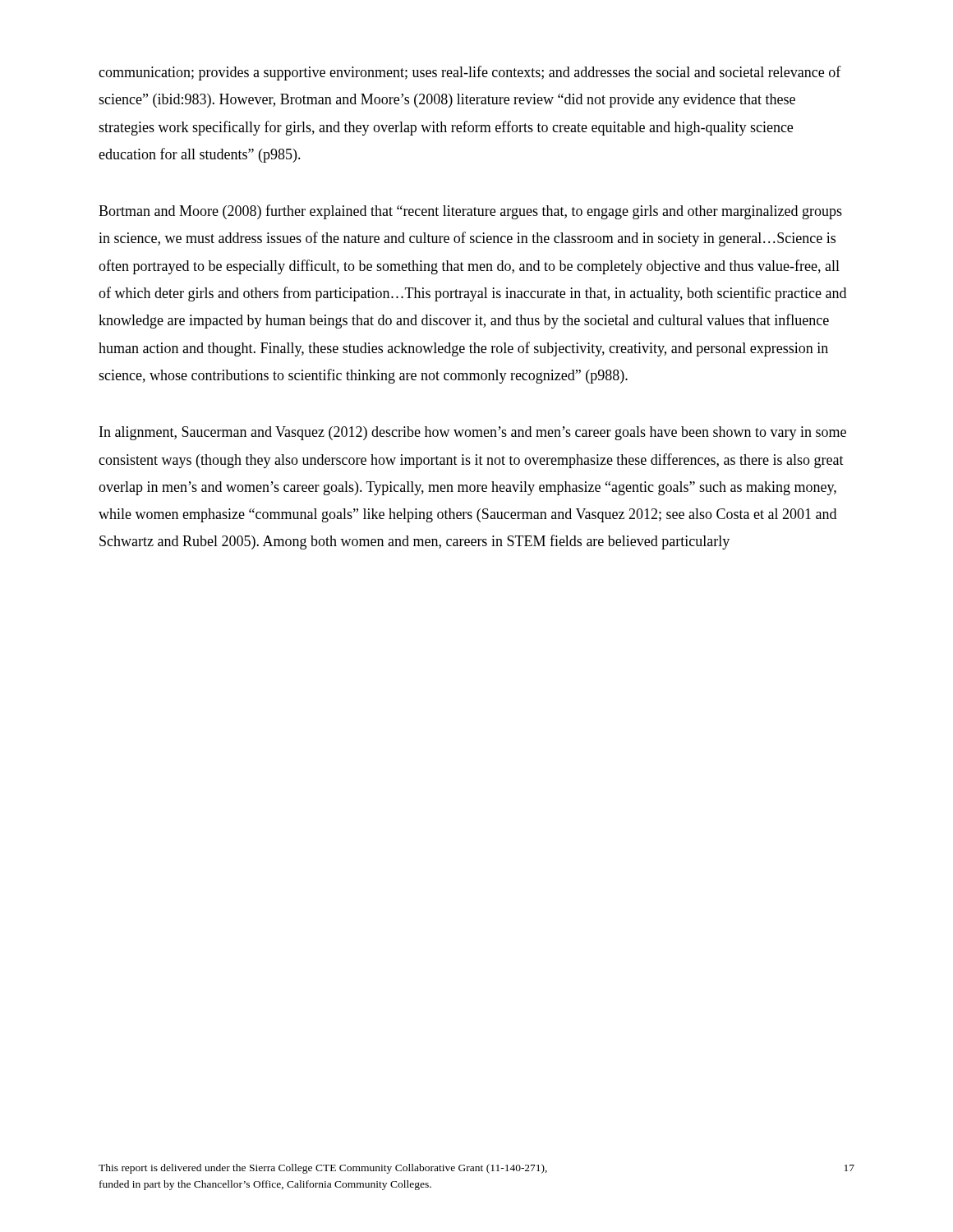This screenshot has width=953, height=1232.
Task: Find the text block that reads "communication; provides a supportive environment; uses"
Action: [x=470, y=113]
